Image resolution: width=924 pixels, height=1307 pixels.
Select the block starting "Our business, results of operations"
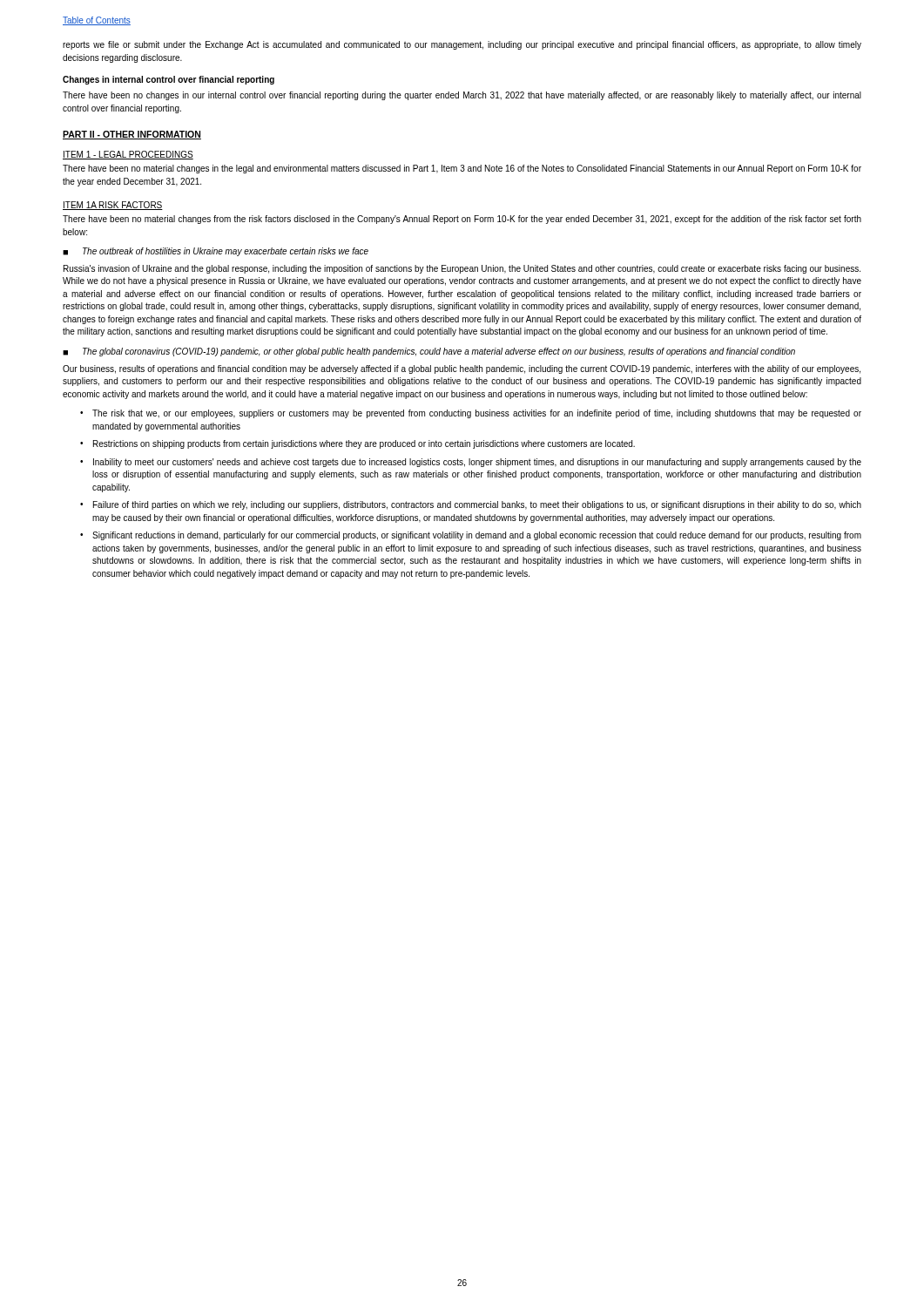coord(462,382)
